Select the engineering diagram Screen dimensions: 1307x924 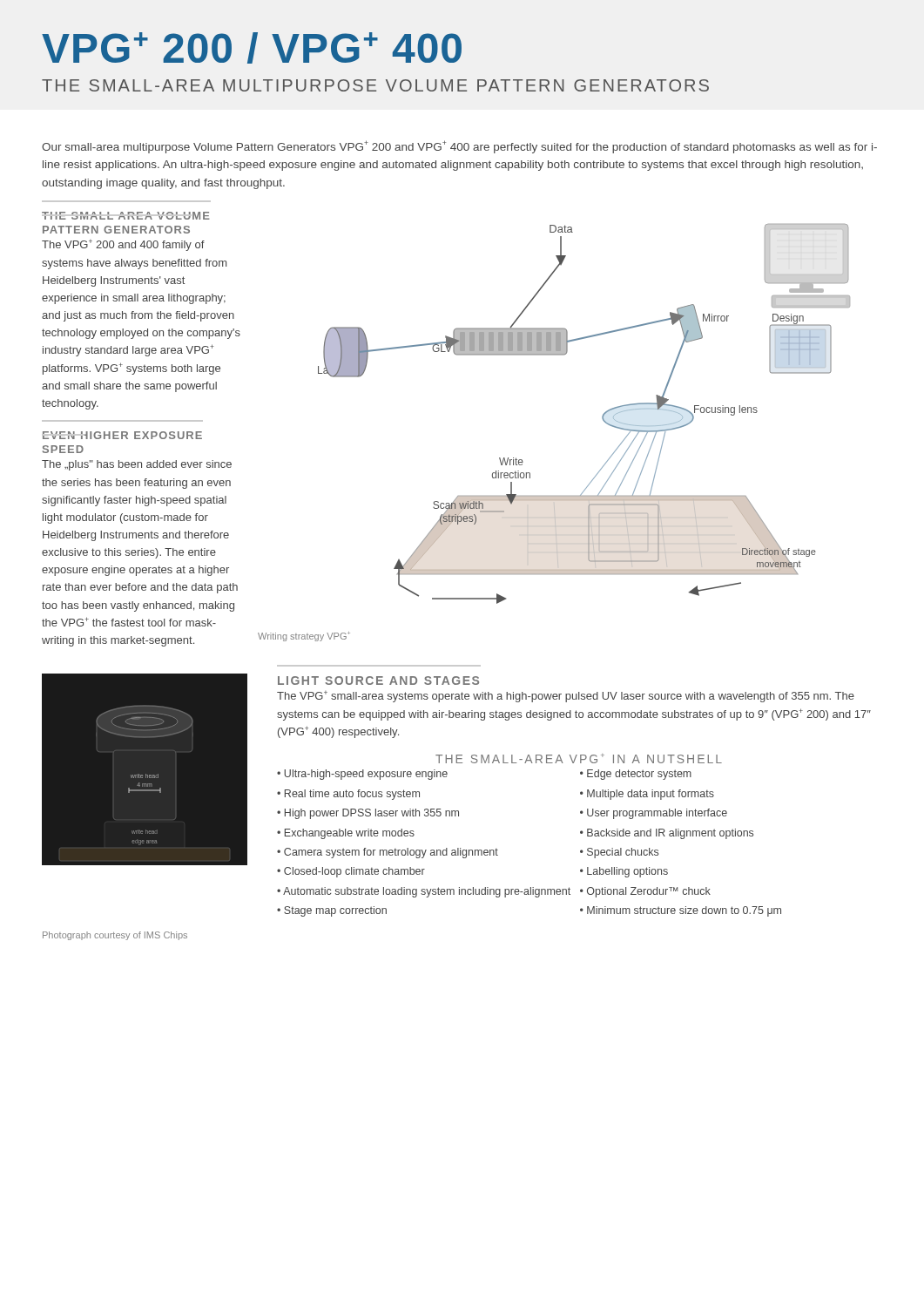(558, 425)
